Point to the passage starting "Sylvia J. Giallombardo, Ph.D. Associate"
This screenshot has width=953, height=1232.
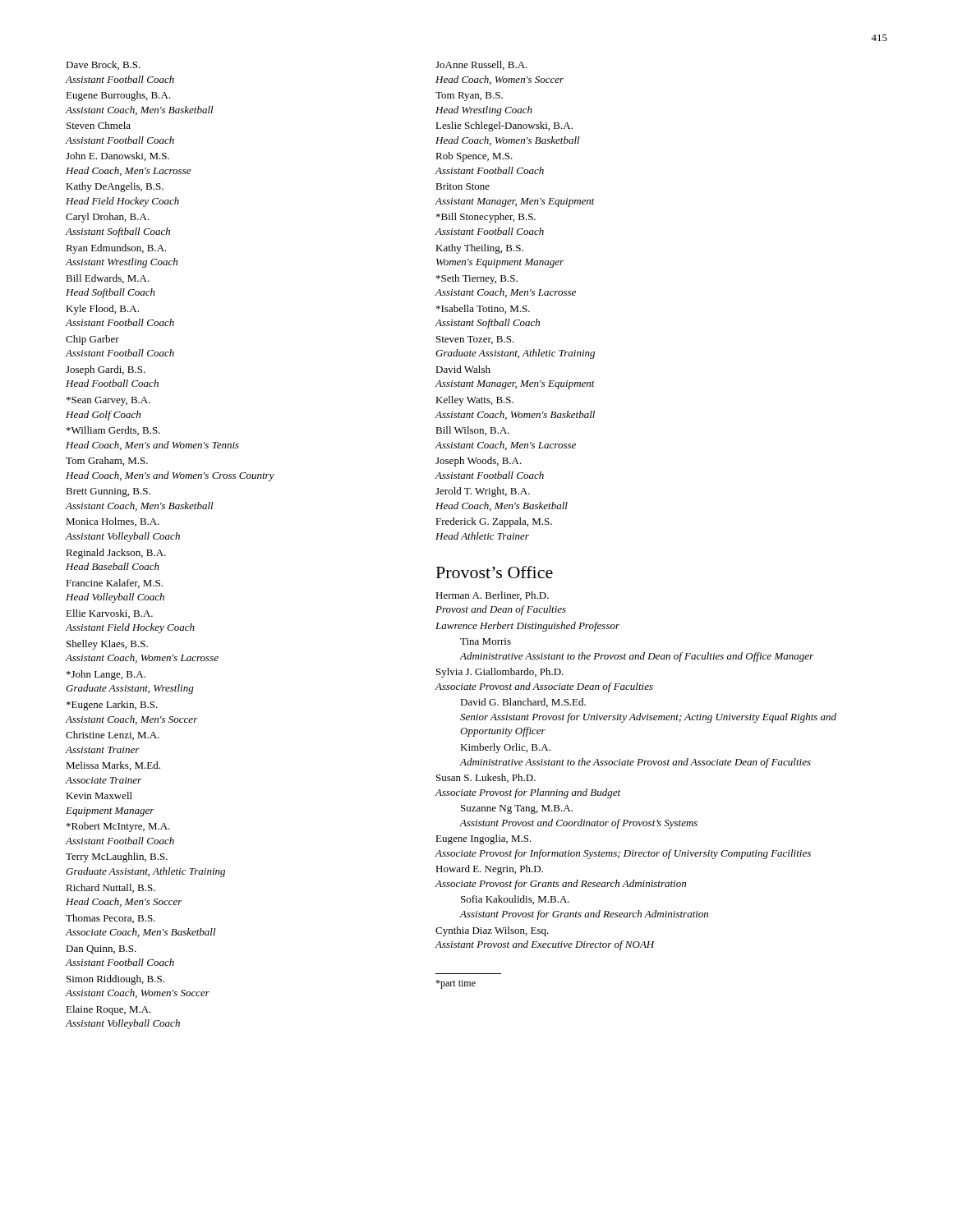661,680
